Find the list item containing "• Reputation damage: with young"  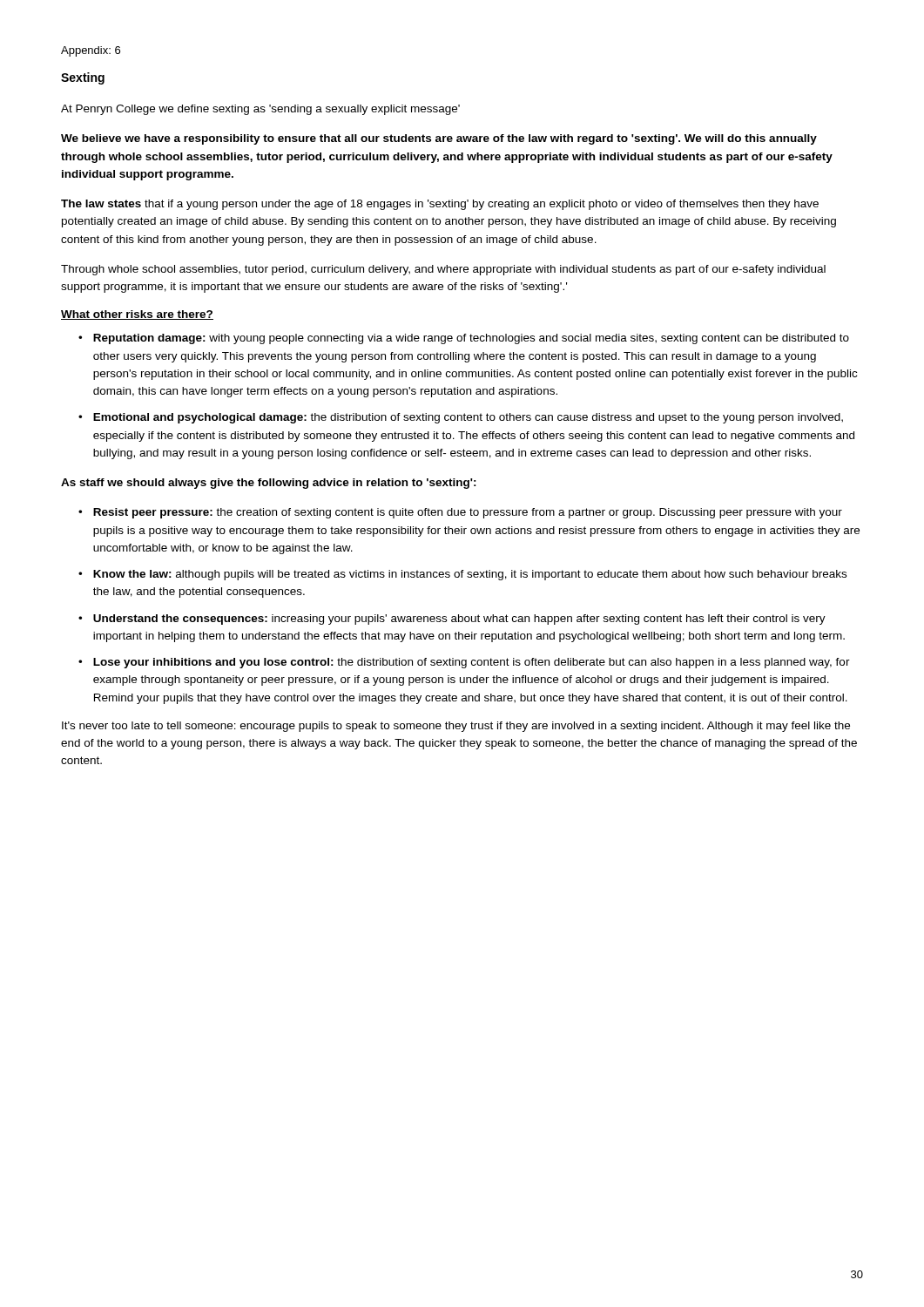471,365
